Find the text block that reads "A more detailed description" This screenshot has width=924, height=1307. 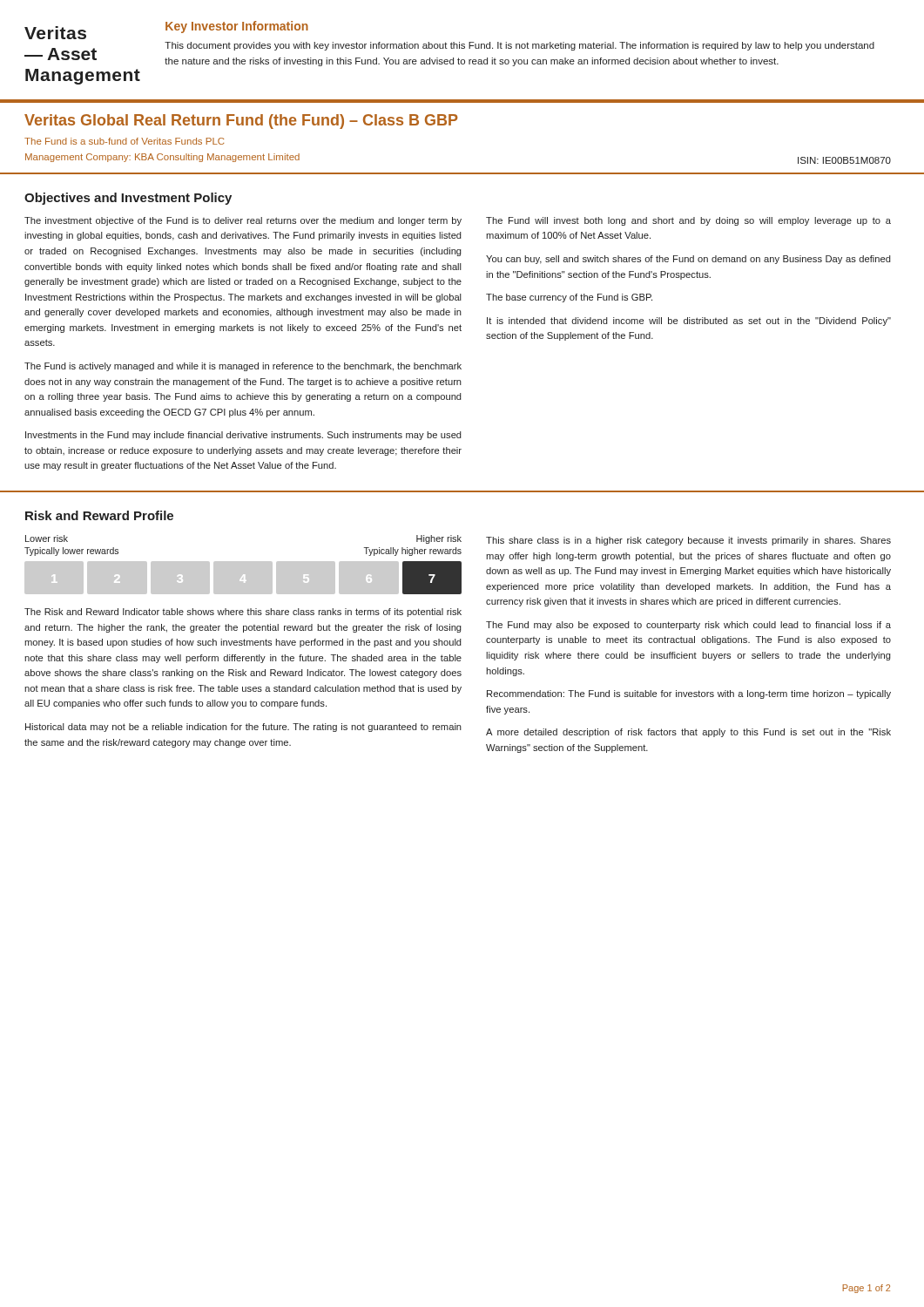(x=688, y=740)
